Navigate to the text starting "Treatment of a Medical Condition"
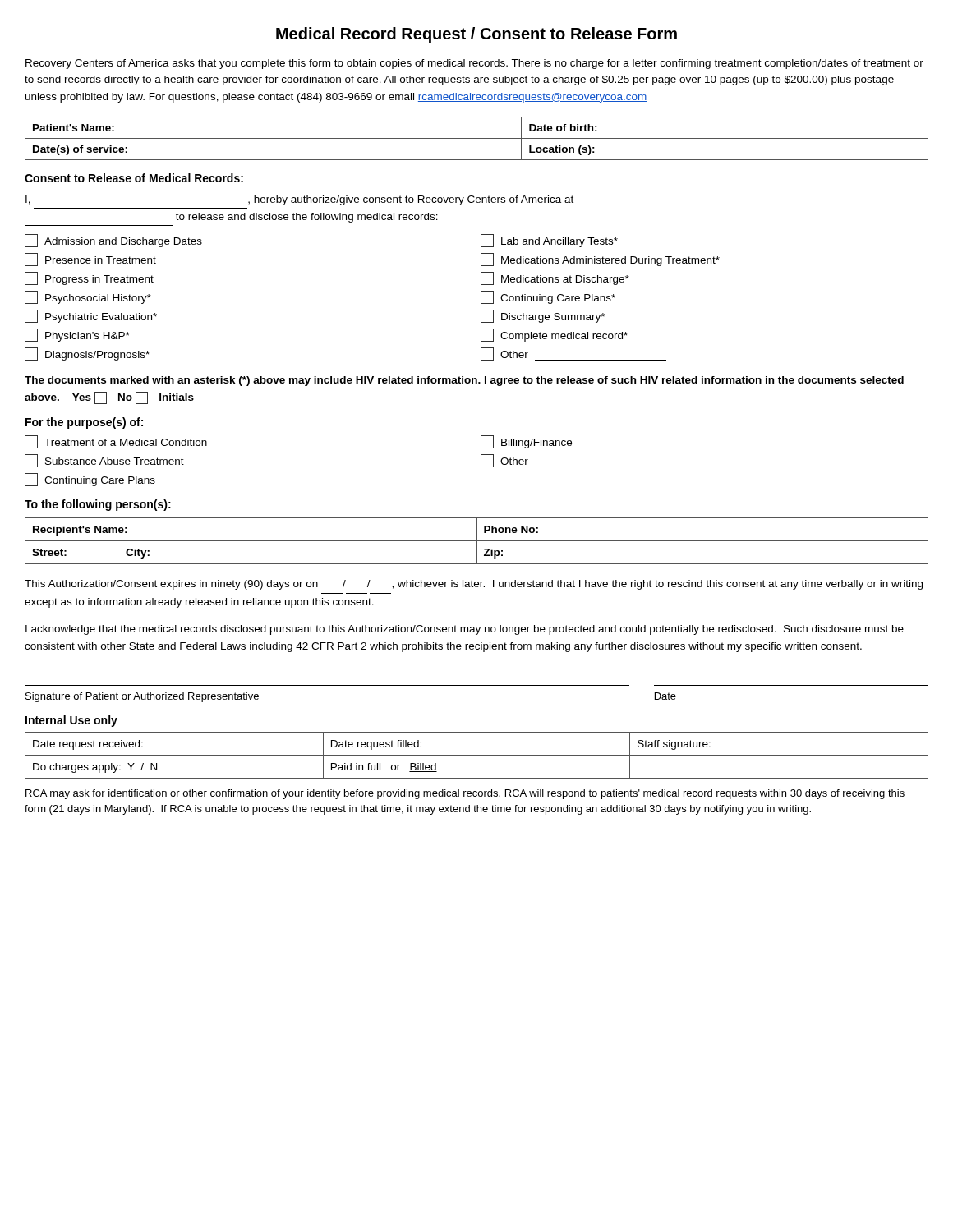Screen dimensions: 1232x953 pos(116,442)
